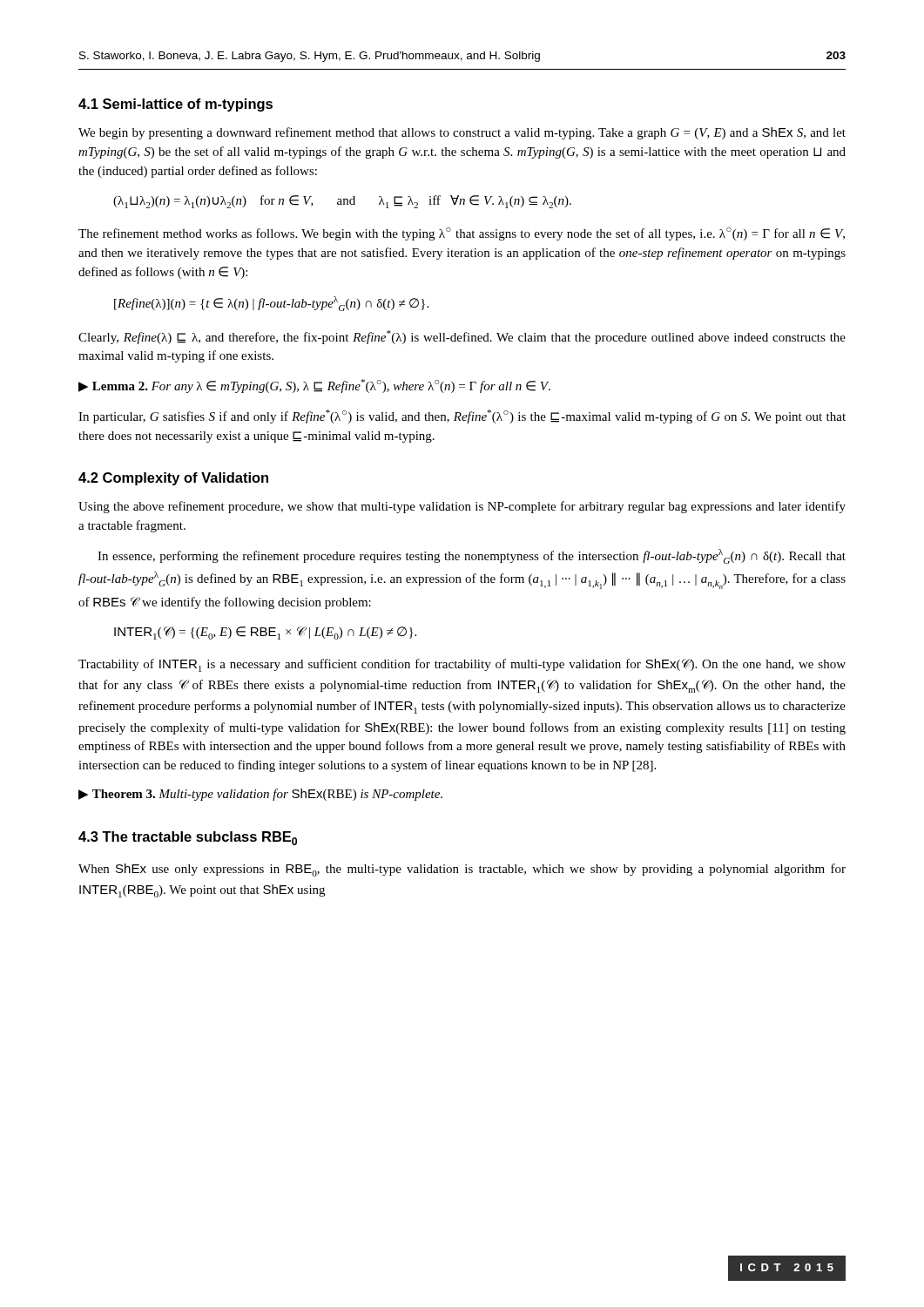Find the formula that reads "[Refine(λ)](n) = {t ∈ λ(n) |"
924x1307 pixels.
[x=271, y=303]
